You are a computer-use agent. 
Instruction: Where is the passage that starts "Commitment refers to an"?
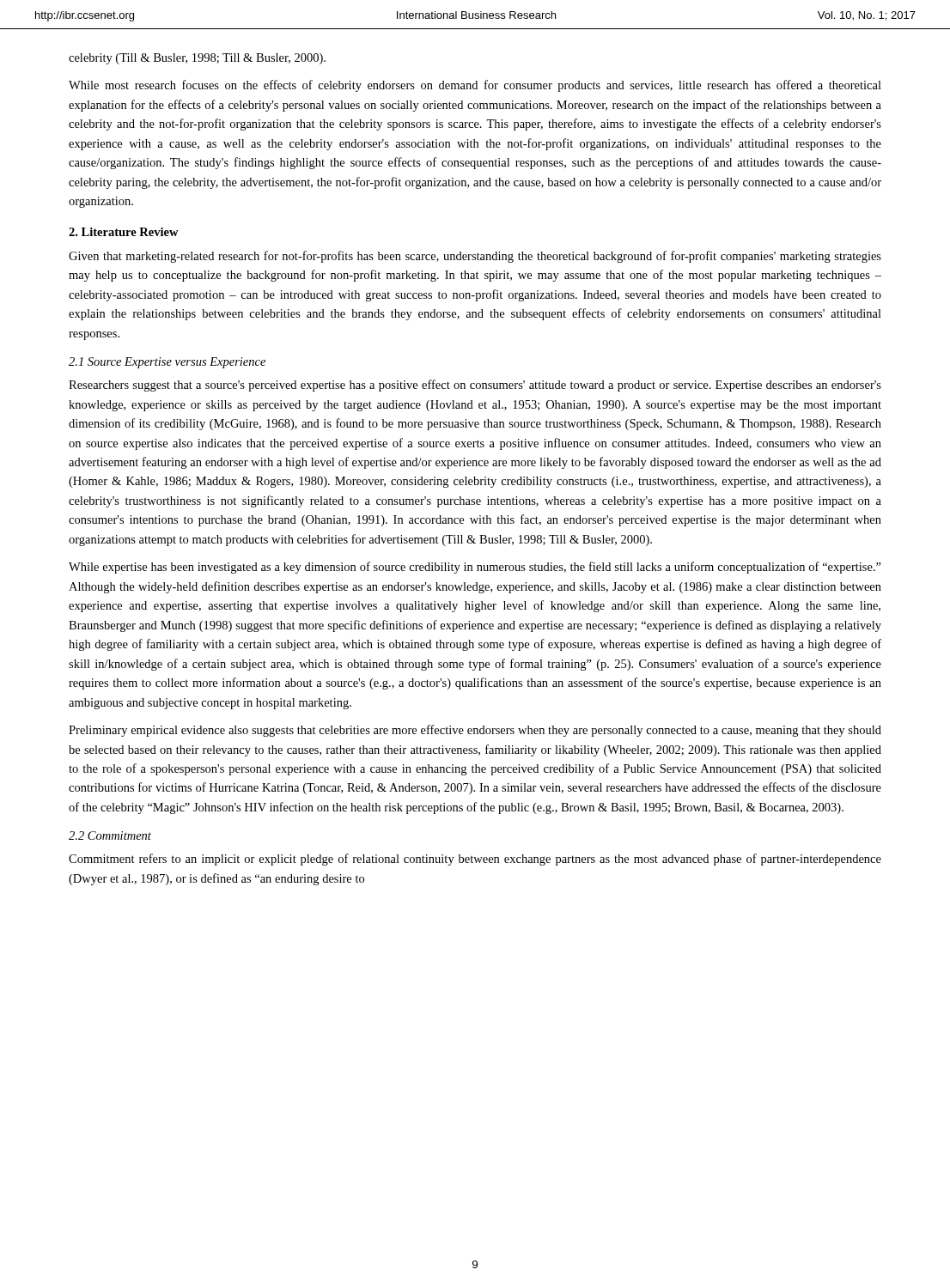tap(475, 869)
